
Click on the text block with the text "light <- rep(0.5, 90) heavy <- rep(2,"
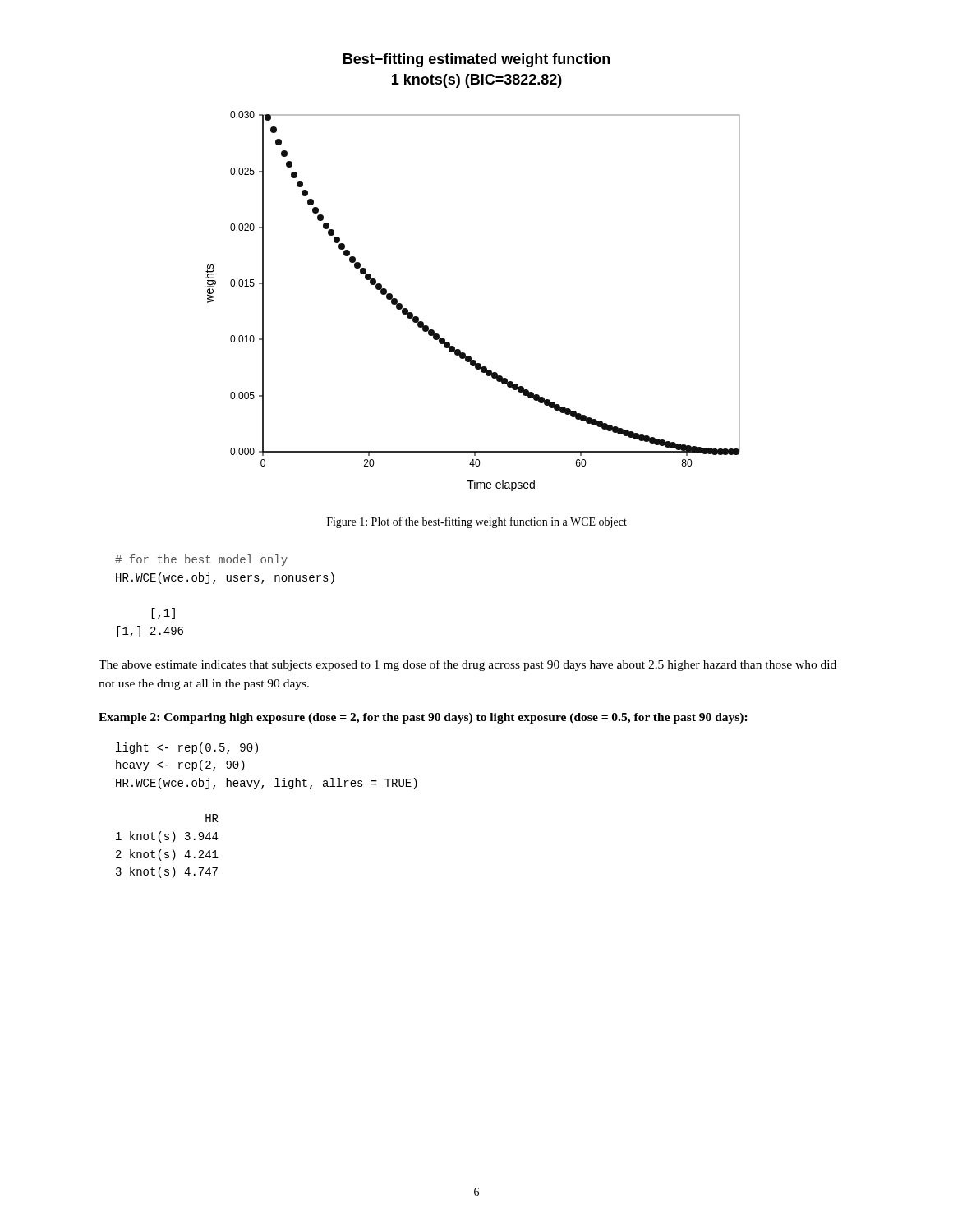click(x=187, y=748)
